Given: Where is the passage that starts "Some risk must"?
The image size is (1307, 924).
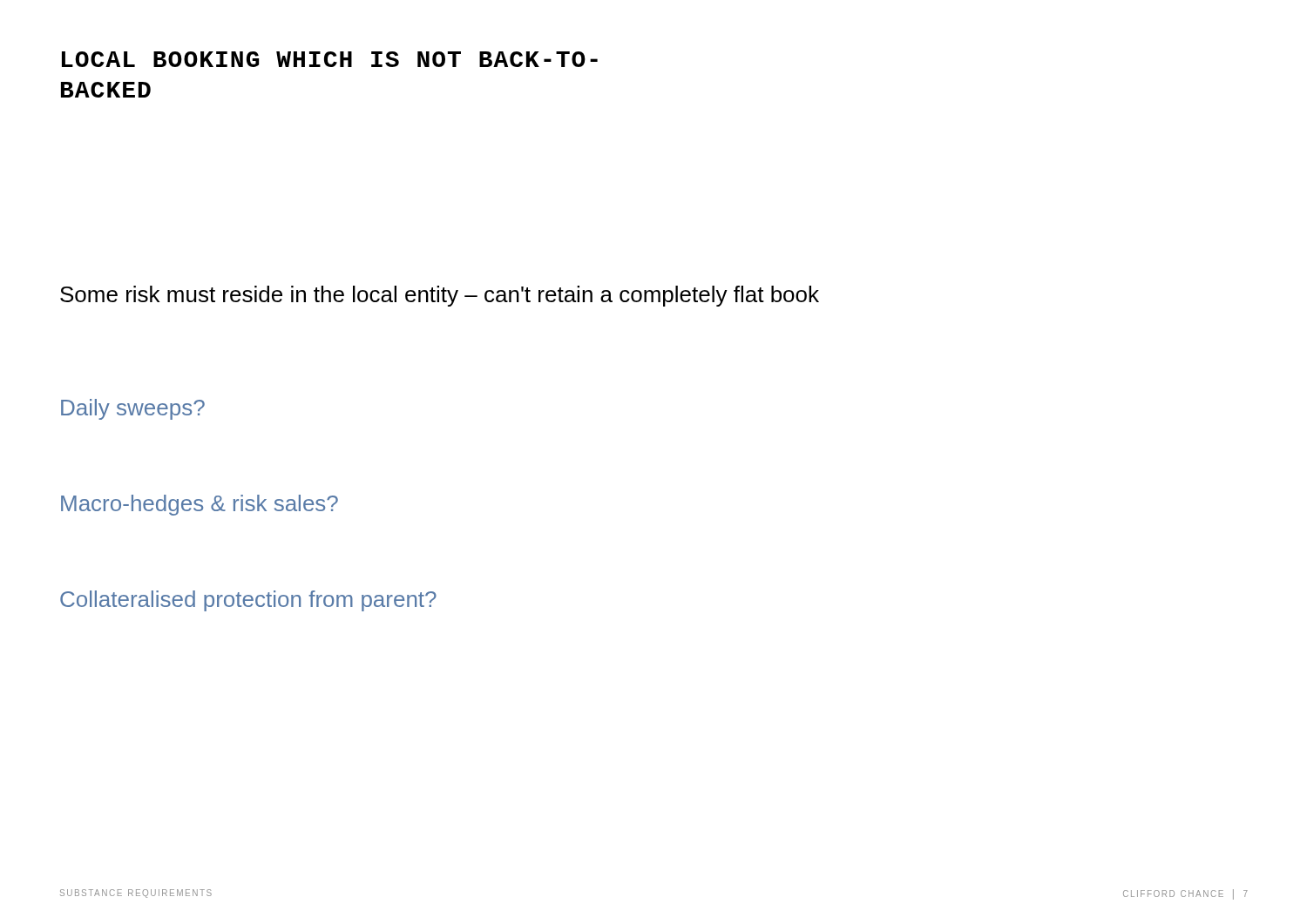Looking at the screenshot, I should tap(538, 295).
